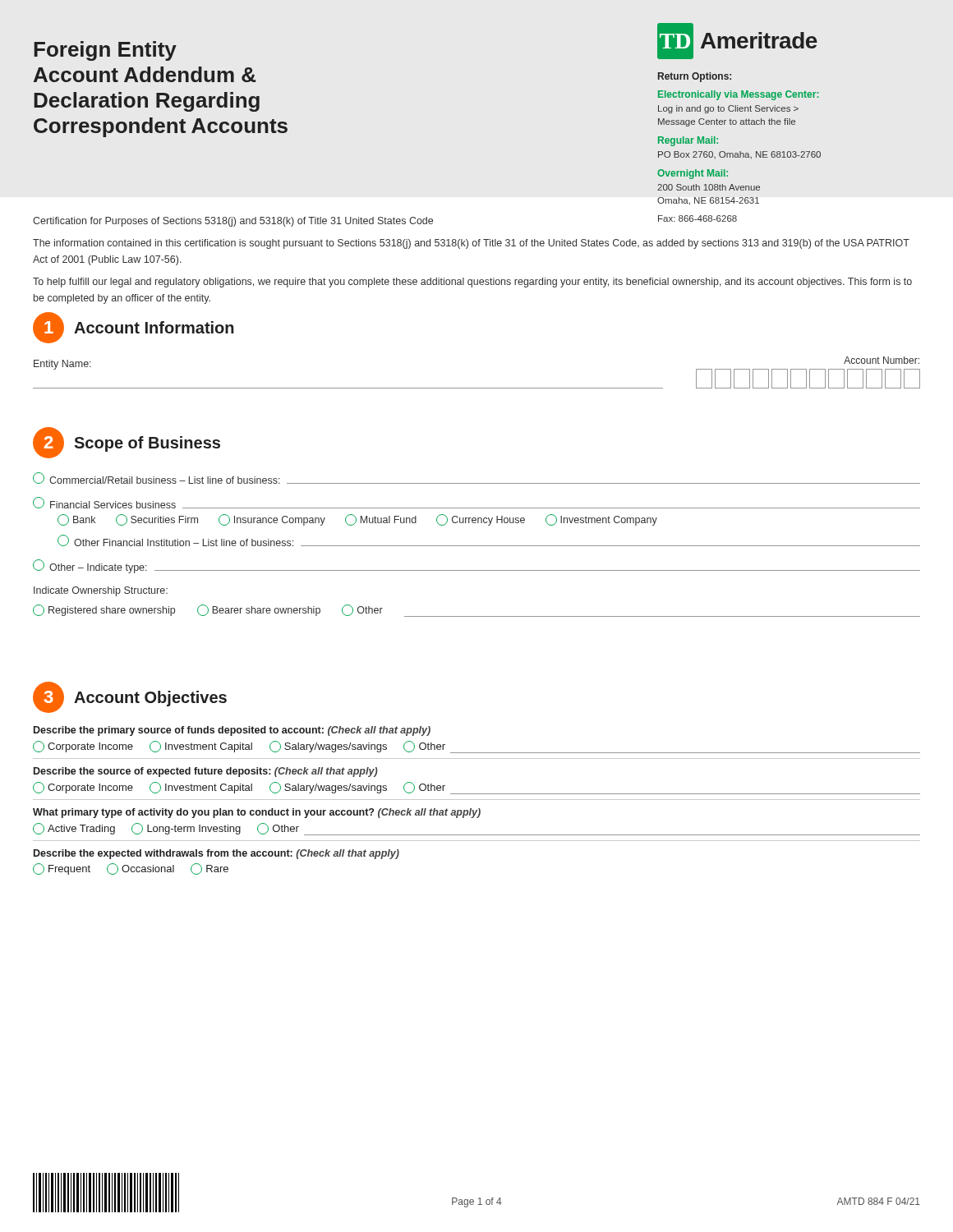Locate the list item with the text "Registered share ownership Bearer"
The image size is (953, 1232).
476,610
